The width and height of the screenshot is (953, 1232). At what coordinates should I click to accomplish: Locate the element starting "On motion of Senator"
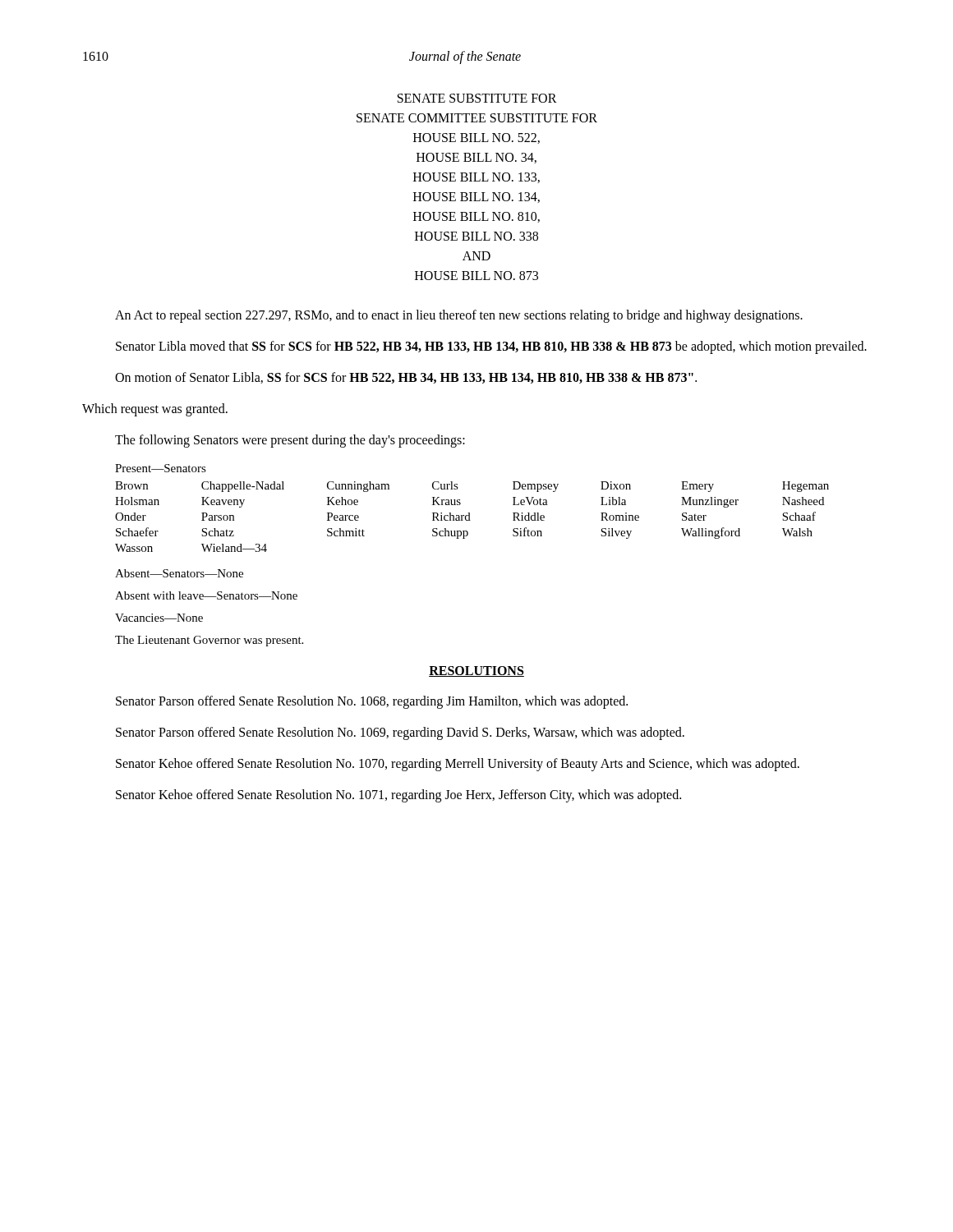[x=406, y=377]
